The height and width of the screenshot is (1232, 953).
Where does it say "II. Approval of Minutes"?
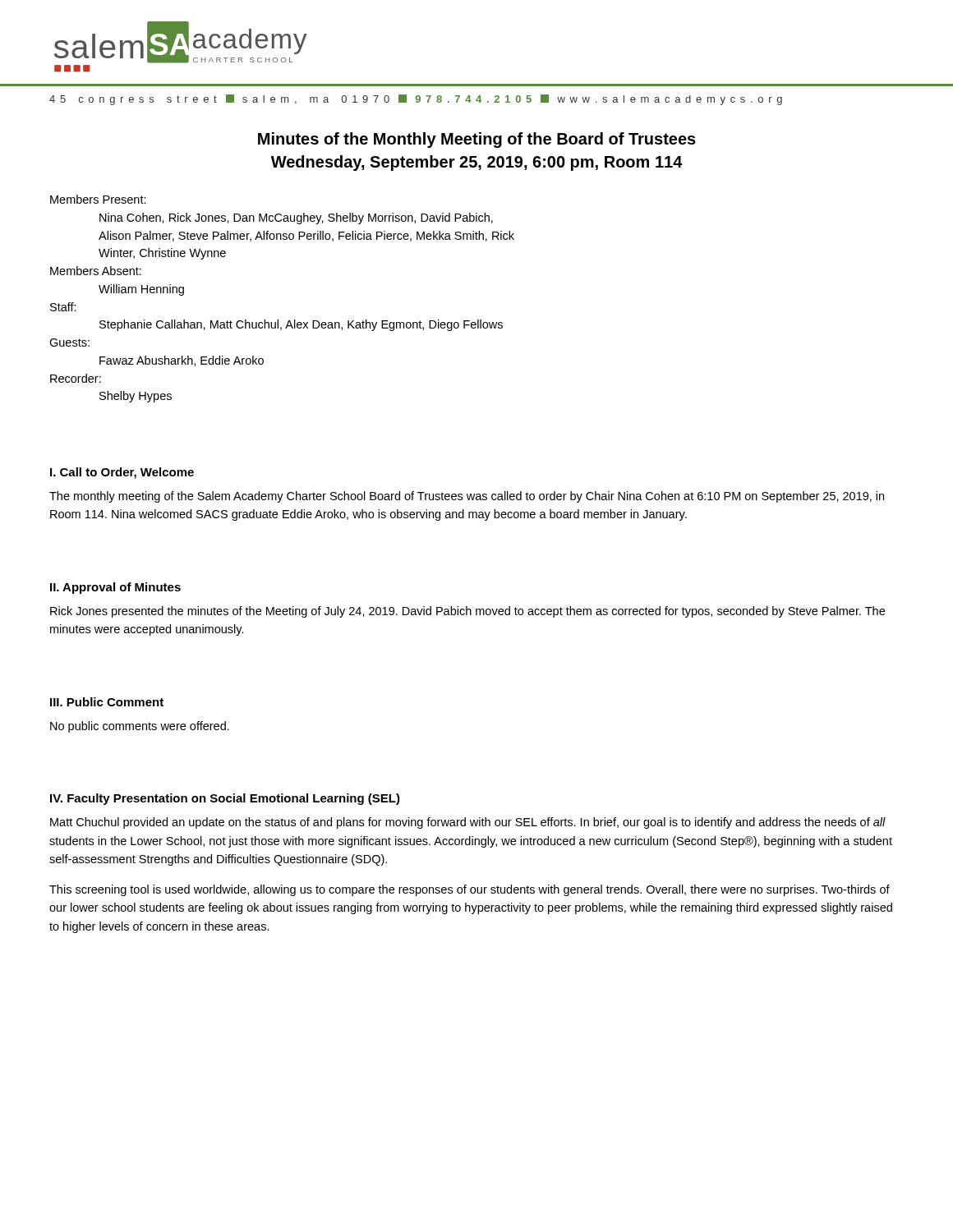[115, 587]
